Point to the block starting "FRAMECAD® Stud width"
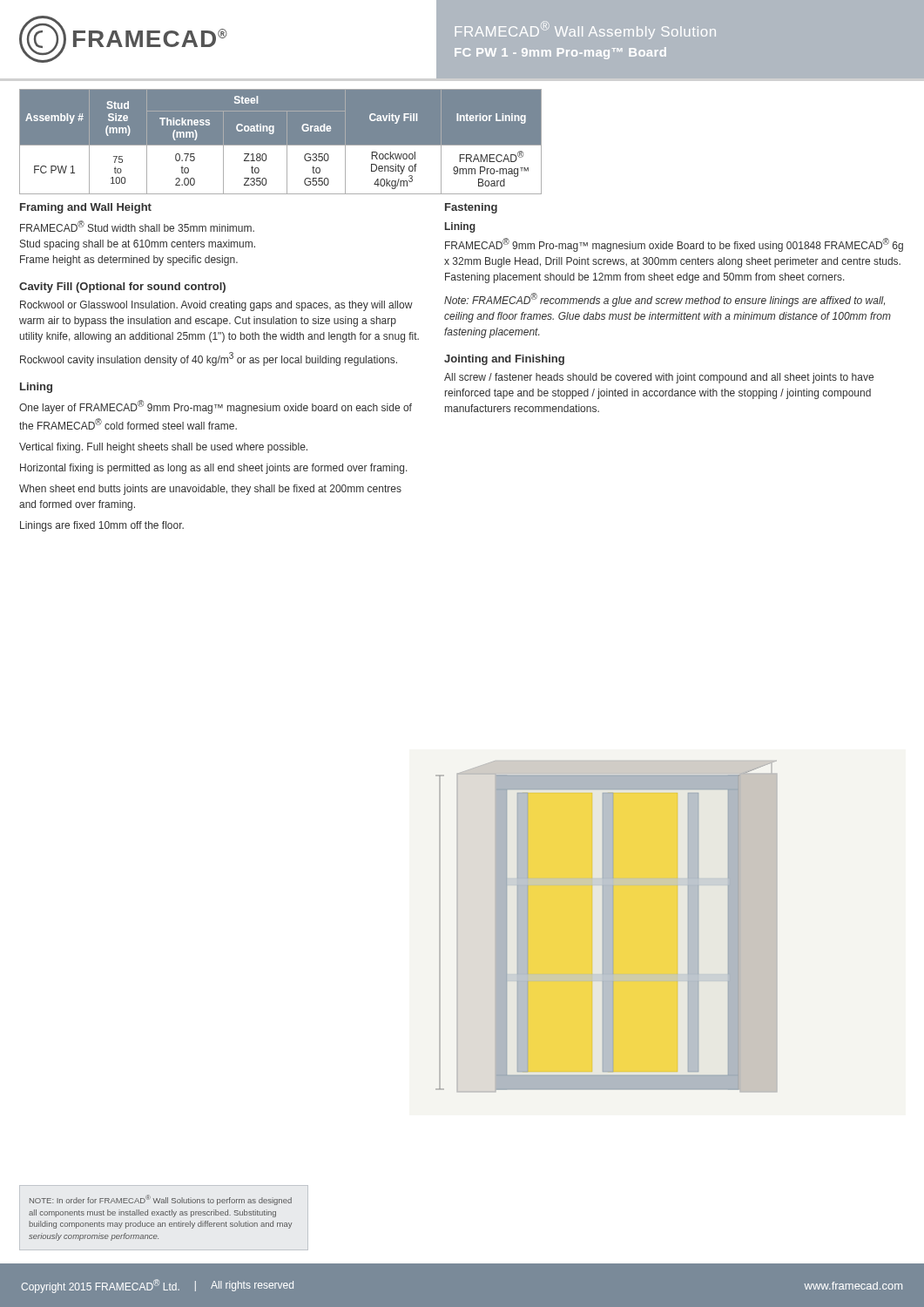Viewport: 924px width, 1307px height. (x=138, y=243)
